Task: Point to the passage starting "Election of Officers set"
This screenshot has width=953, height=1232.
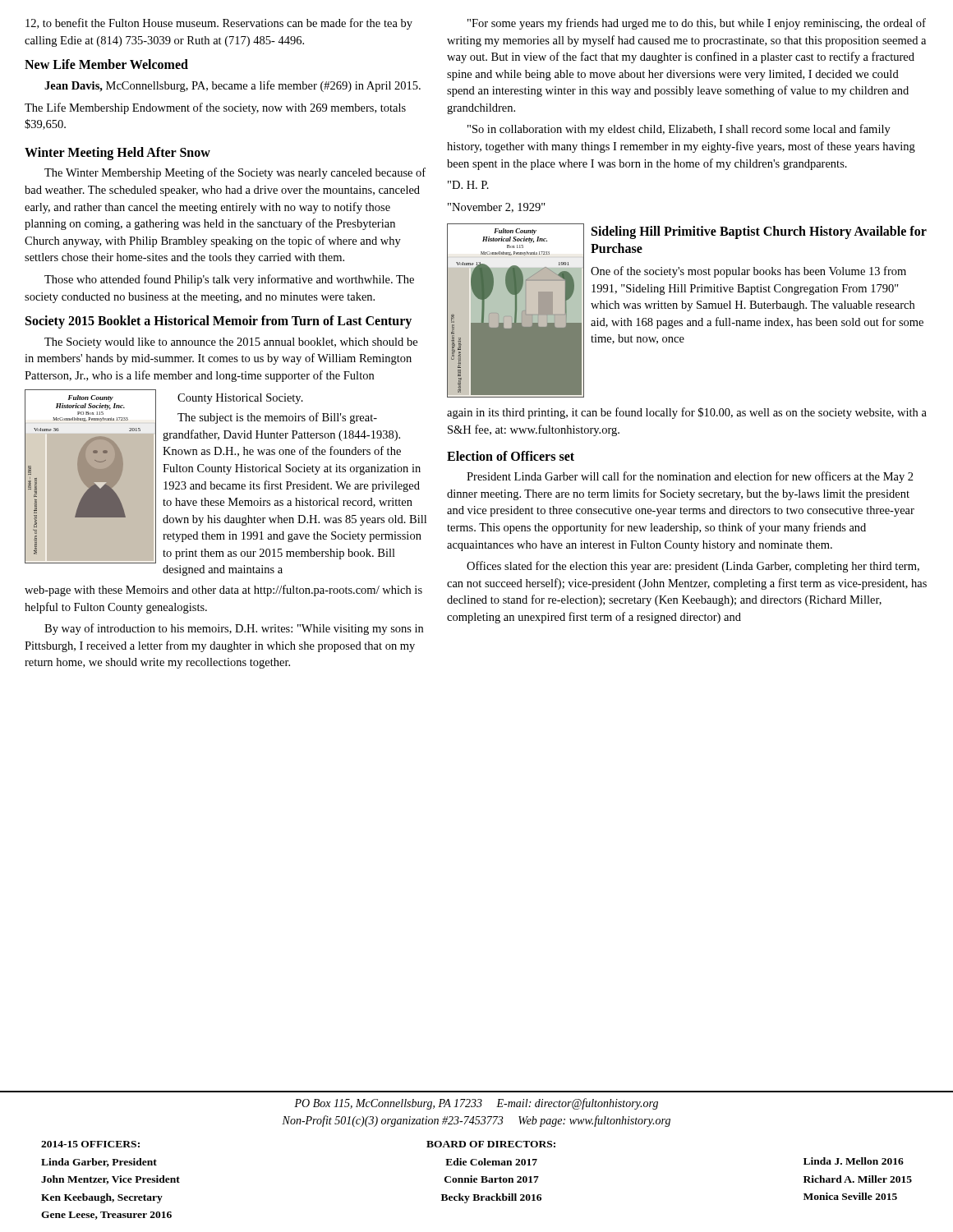Action: [511, 456]
